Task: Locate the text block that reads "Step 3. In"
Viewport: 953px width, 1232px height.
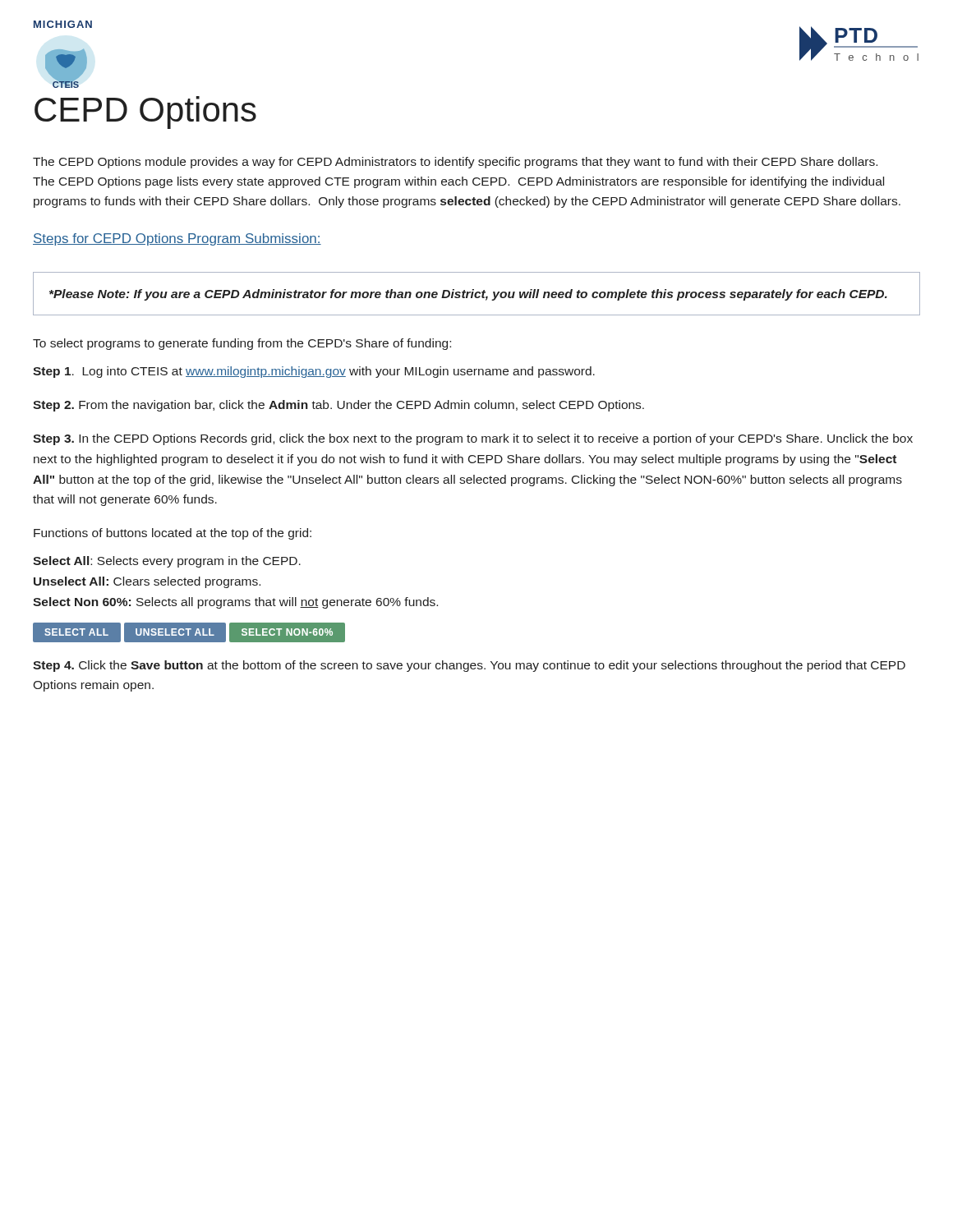Action: 473,469
